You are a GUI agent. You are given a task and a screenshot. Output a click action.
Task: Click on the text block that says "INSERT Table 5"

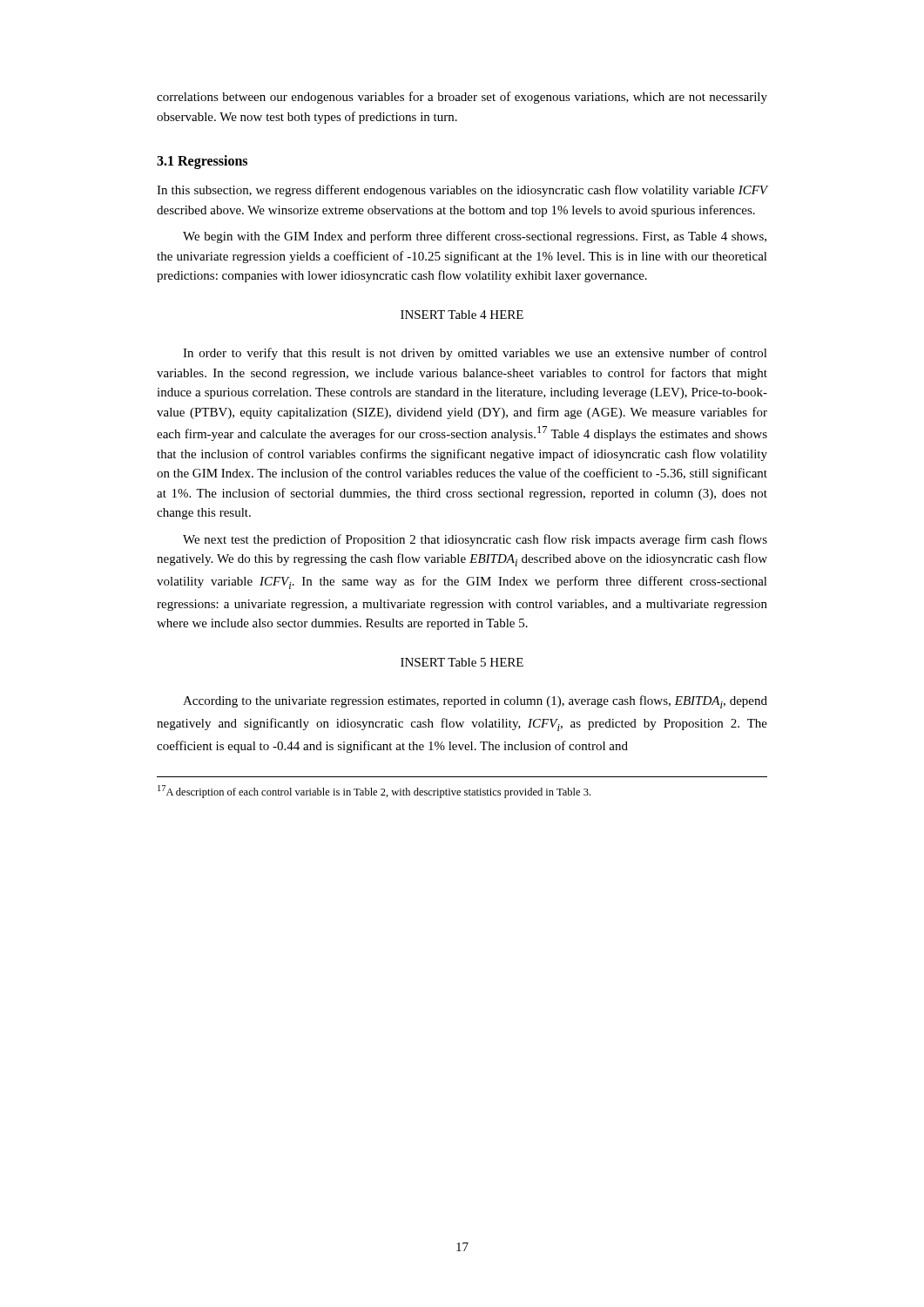pos(462,662)
